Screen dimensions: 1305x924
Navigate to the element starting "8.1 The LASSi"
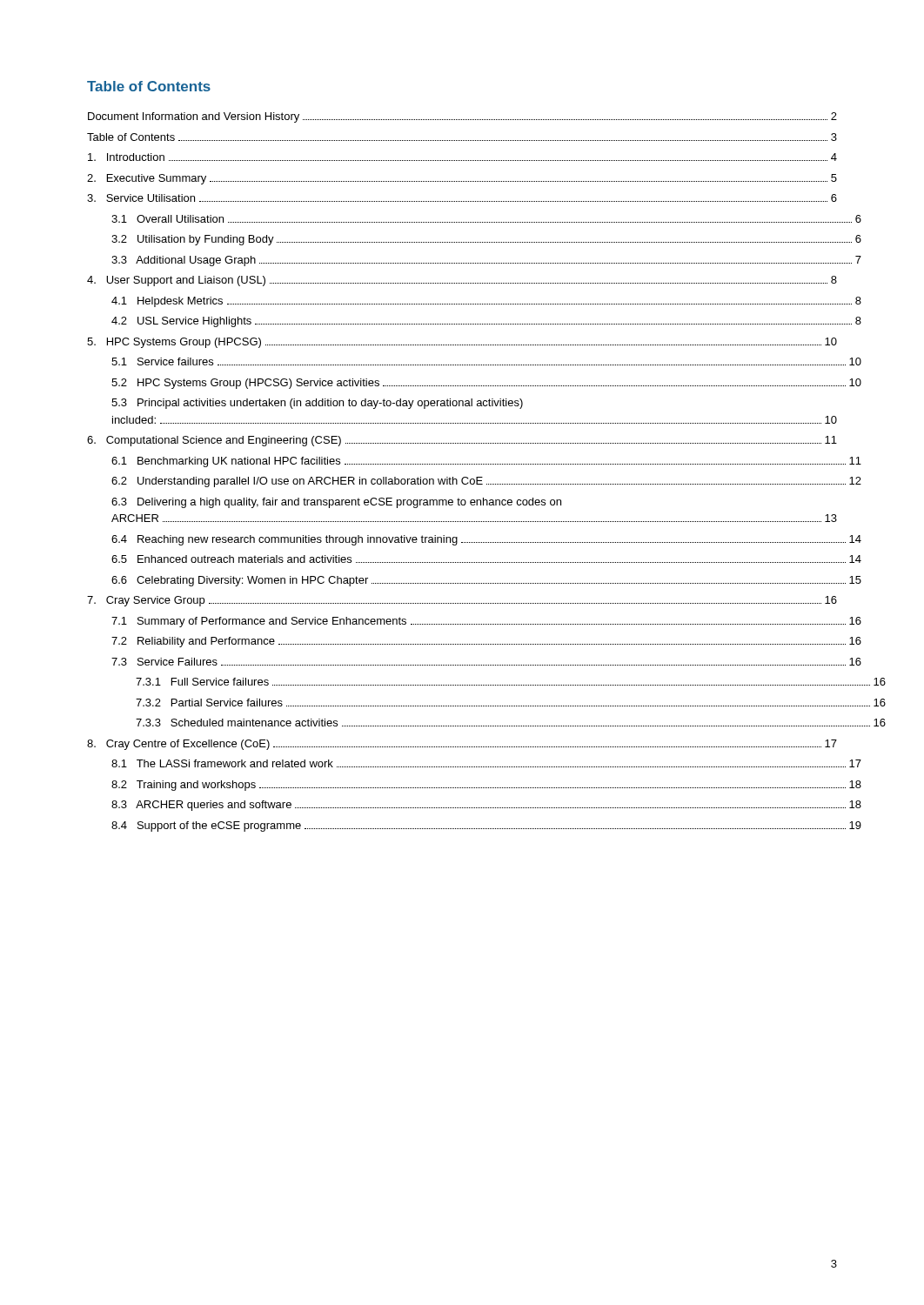click(486, 764)
